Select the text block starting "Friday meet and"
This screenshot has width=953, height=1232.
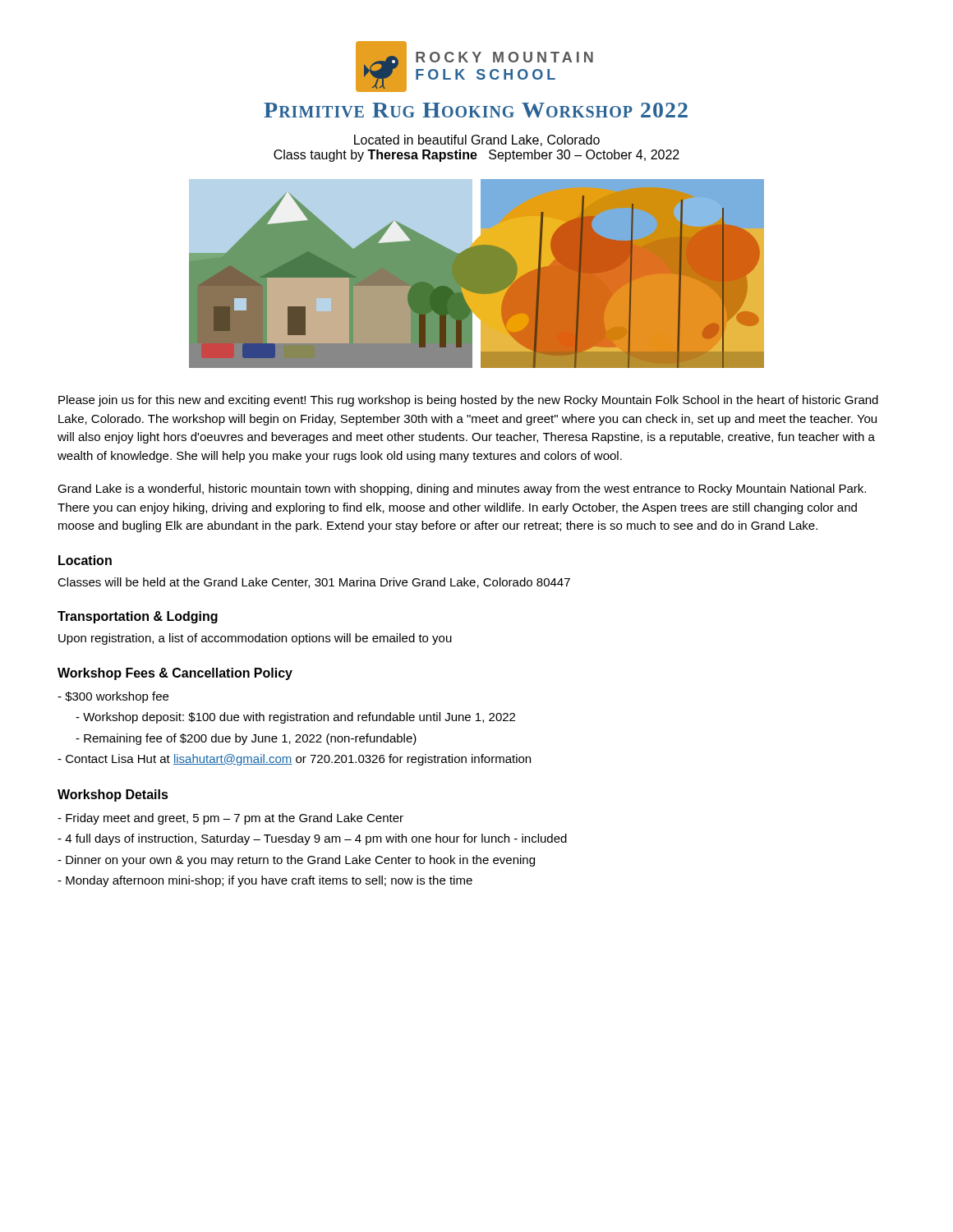230,817
